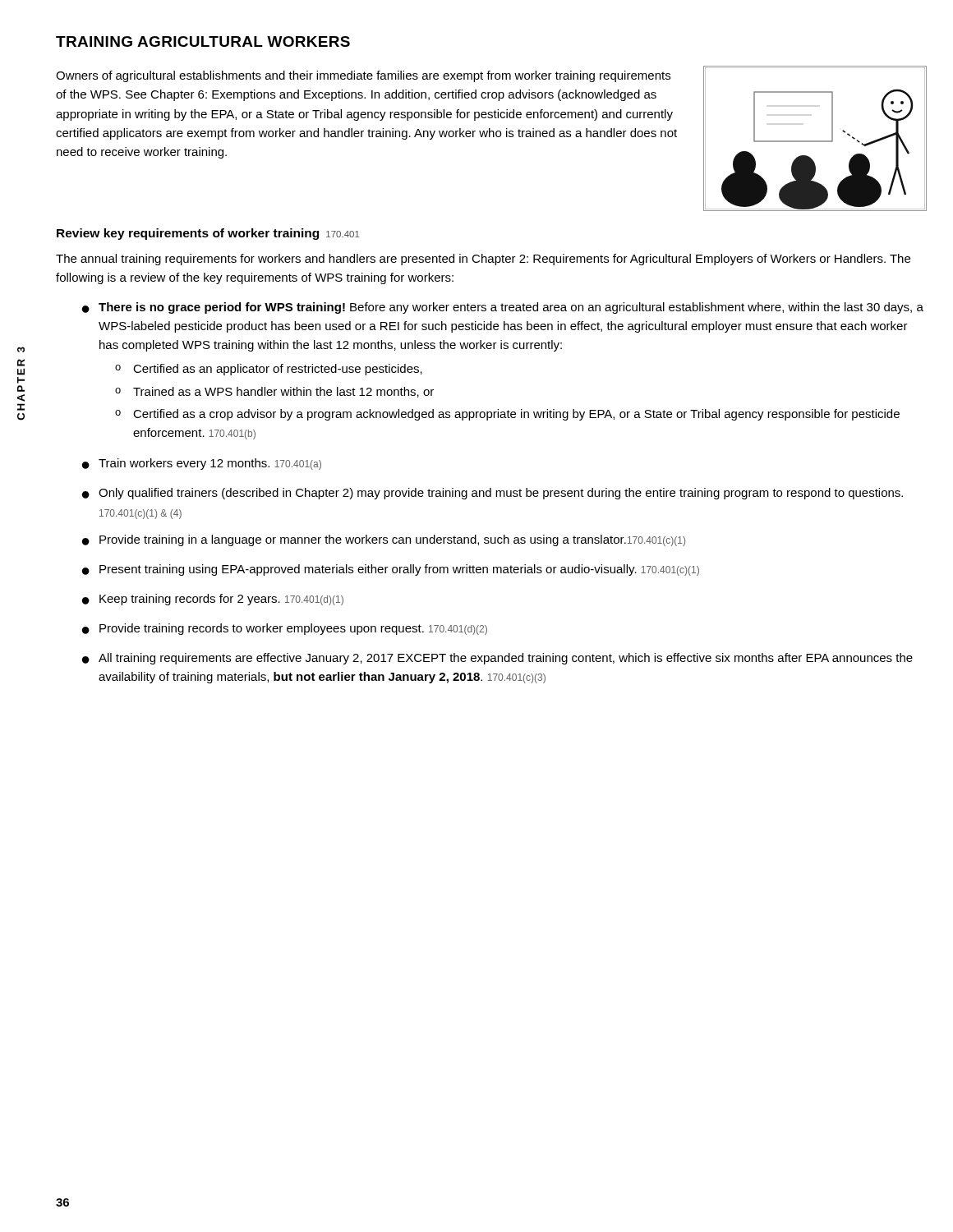
Task: Find the region starting "● Provide training in a"
Action: click(x=504, y=540)
